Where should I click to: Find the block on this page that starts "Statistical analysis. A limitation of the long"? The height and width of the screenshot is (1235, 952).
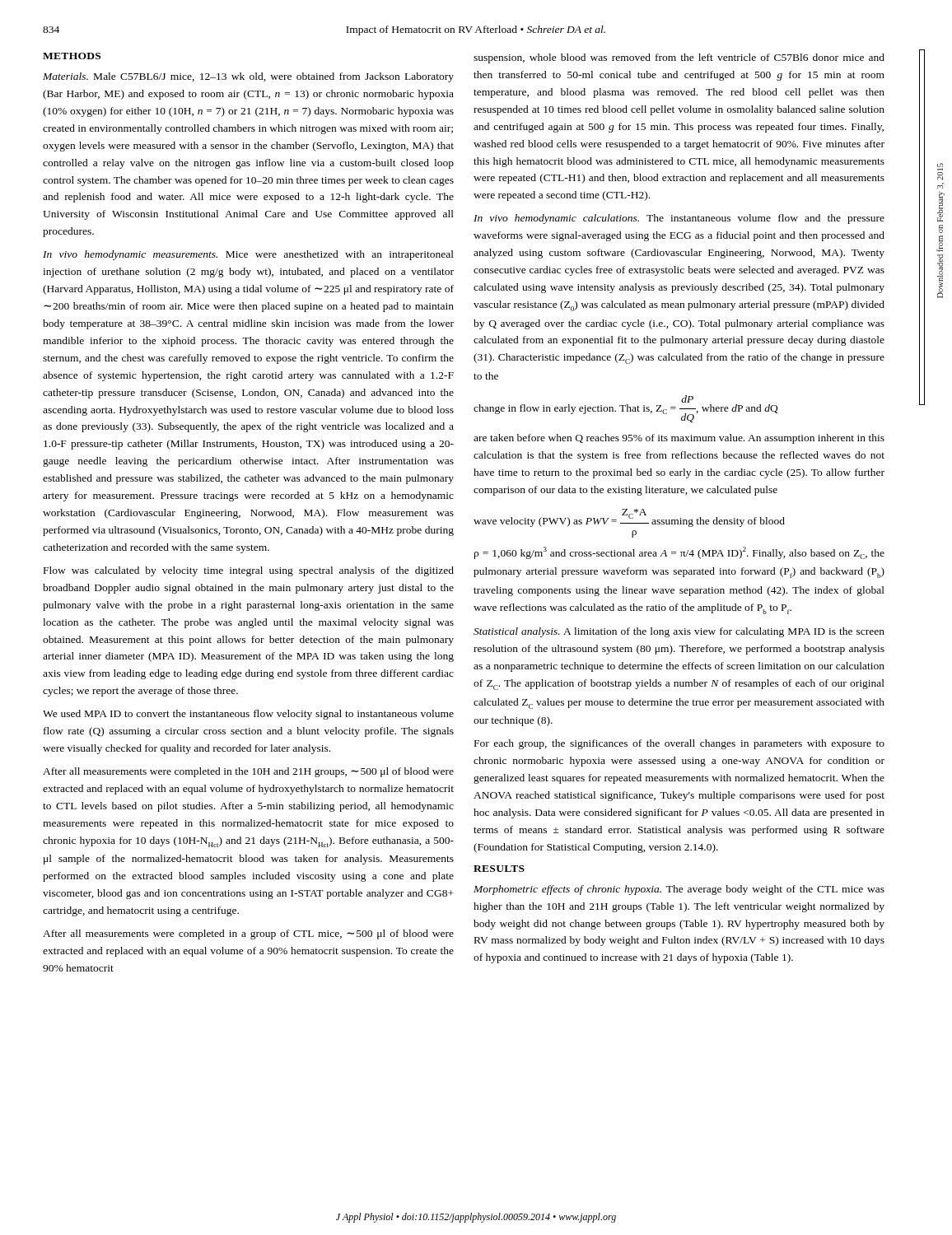pos(679,676)
